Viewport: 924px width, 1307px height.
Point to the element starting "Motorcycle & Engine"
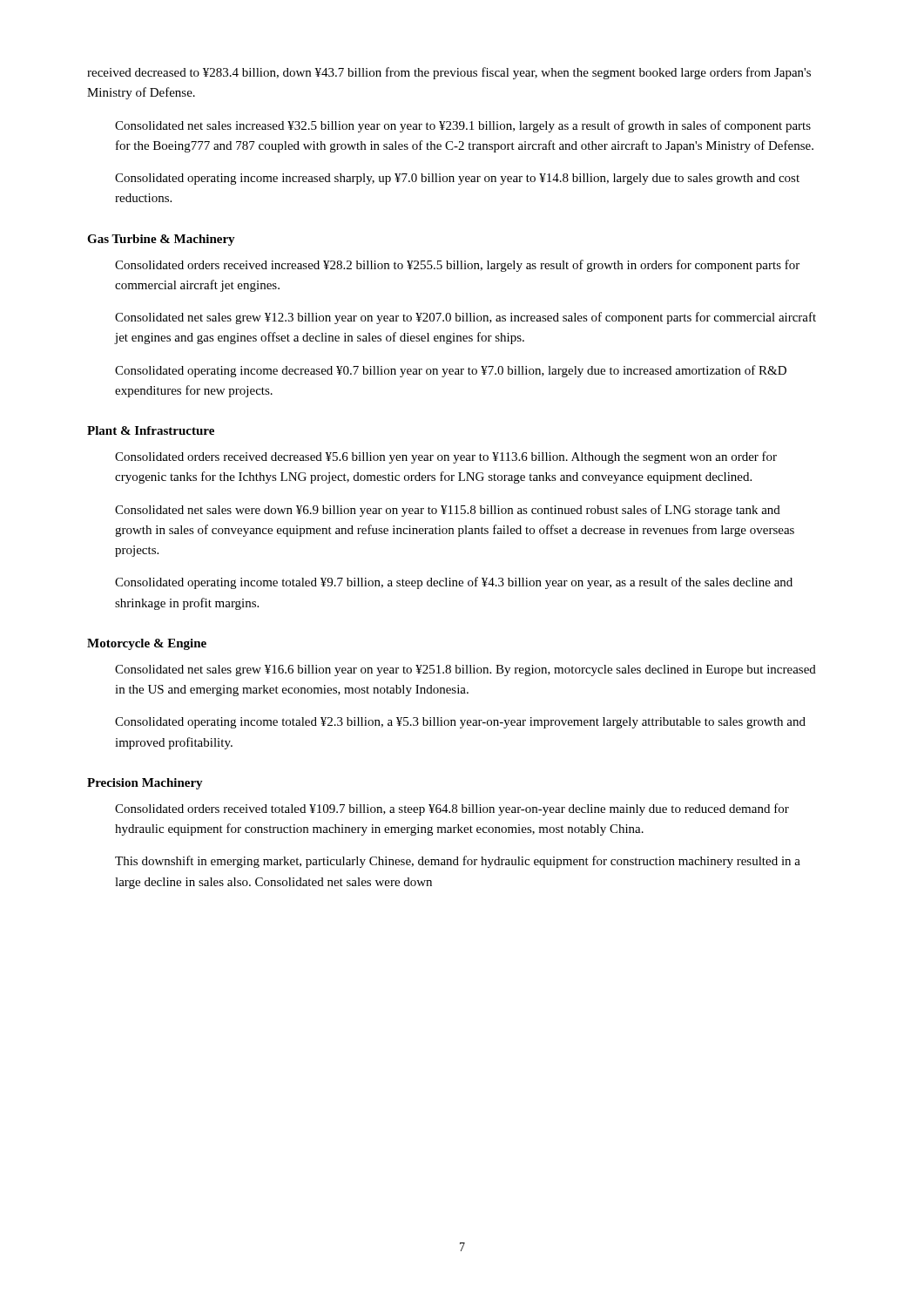click(147, 643)
